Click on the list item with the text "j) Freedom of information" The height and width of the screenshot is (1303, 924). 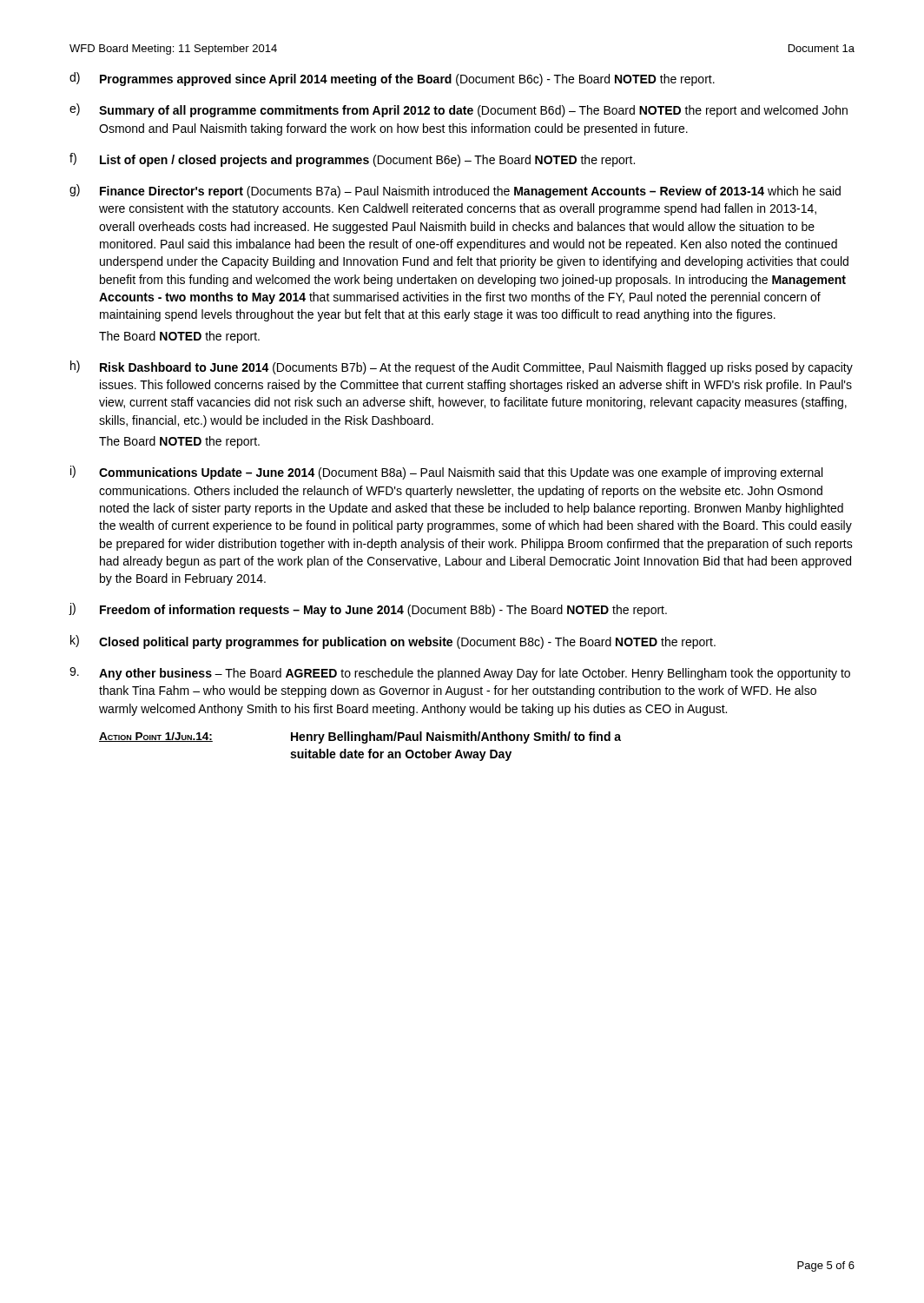coord(462,612)
